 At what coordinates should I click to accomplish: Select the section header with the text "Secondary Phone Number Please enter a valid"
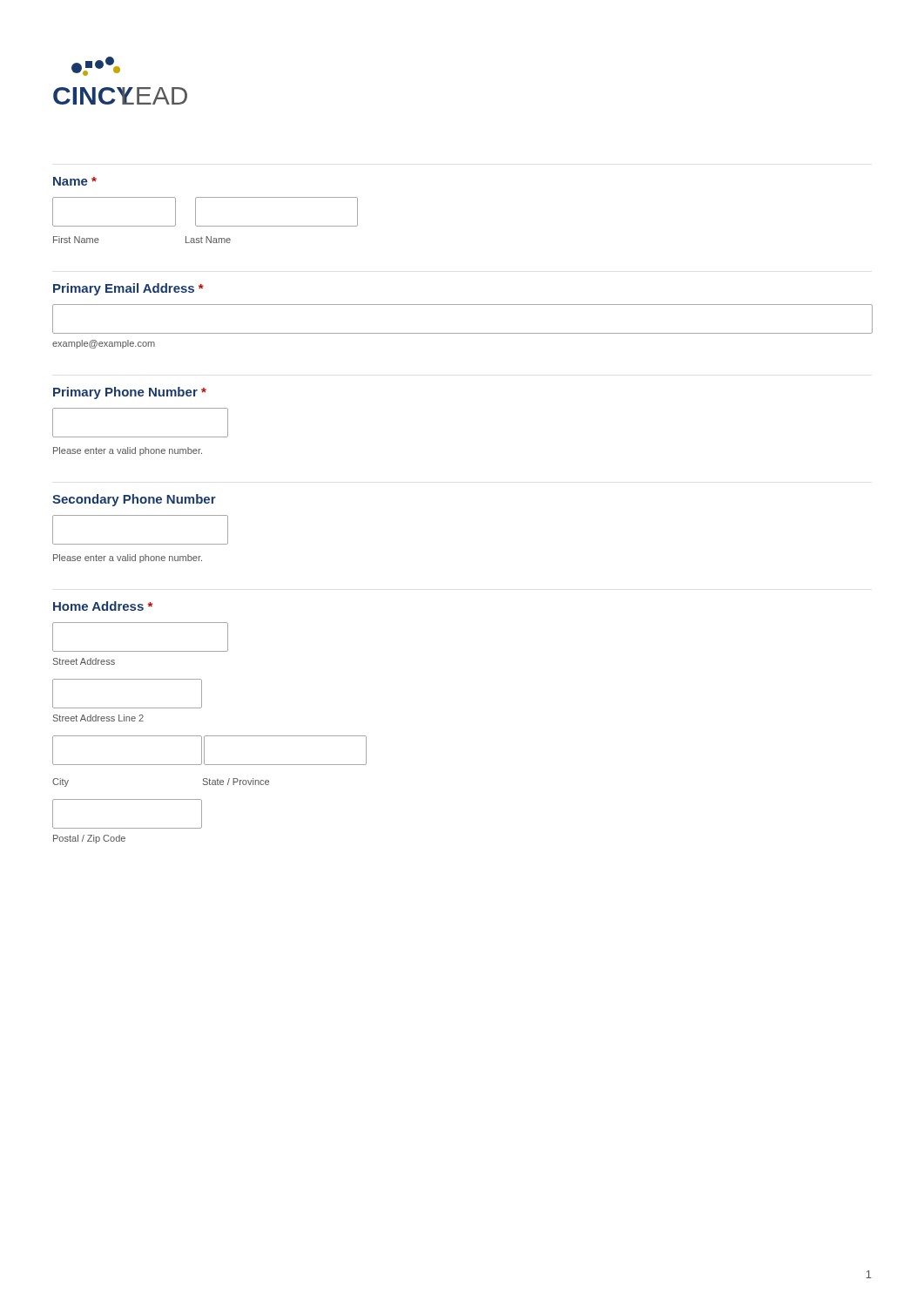click(134, 500)
